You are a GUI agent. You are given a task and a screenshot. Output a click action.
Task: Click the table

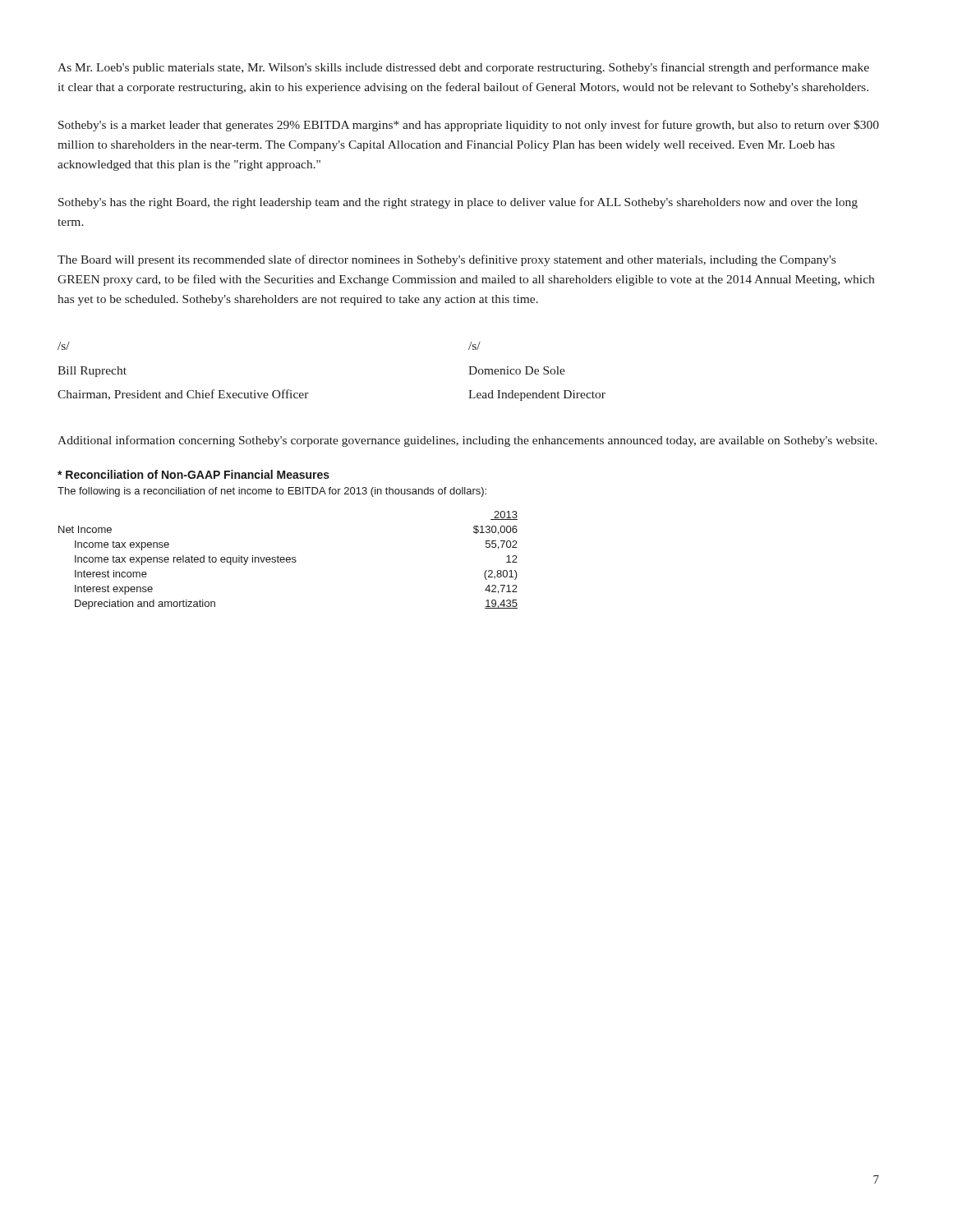pos(468,559)
